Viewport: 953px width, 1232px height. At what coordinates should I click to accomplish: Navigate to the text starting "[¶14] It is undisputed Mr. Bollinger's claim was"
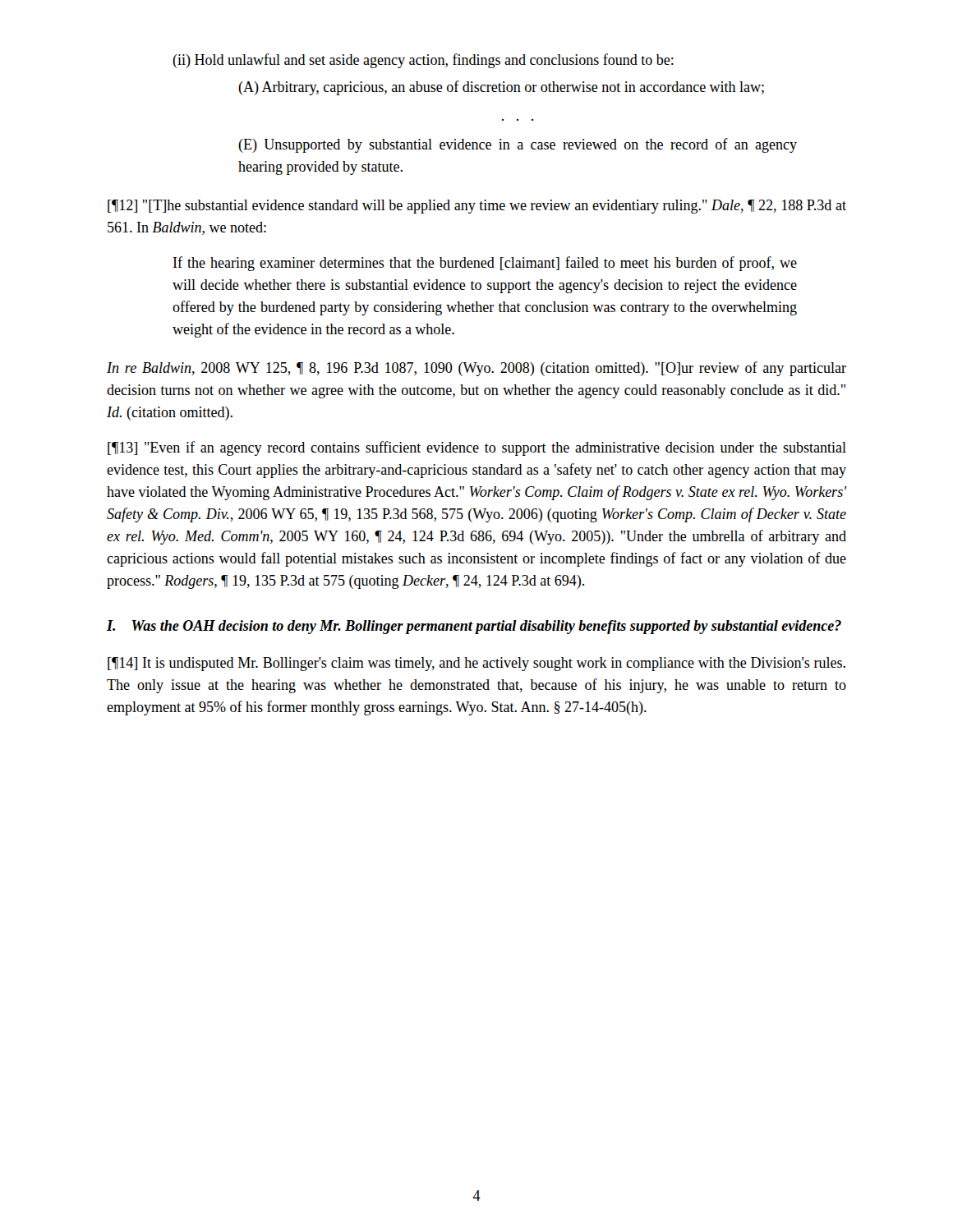(x=476, y=685)
